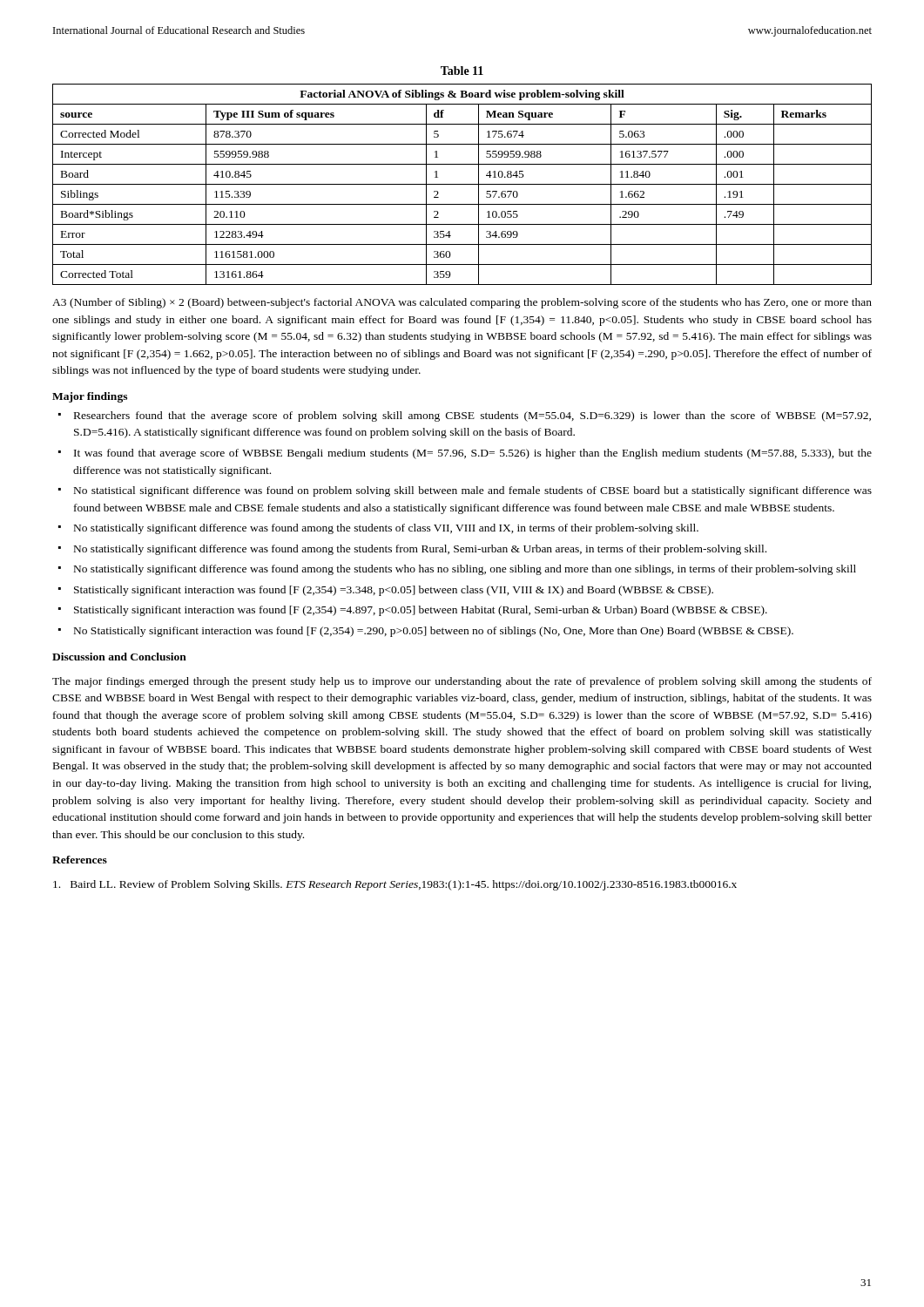Click on the element starting "Baird LL. Review of"

click(x=395, y=884)
